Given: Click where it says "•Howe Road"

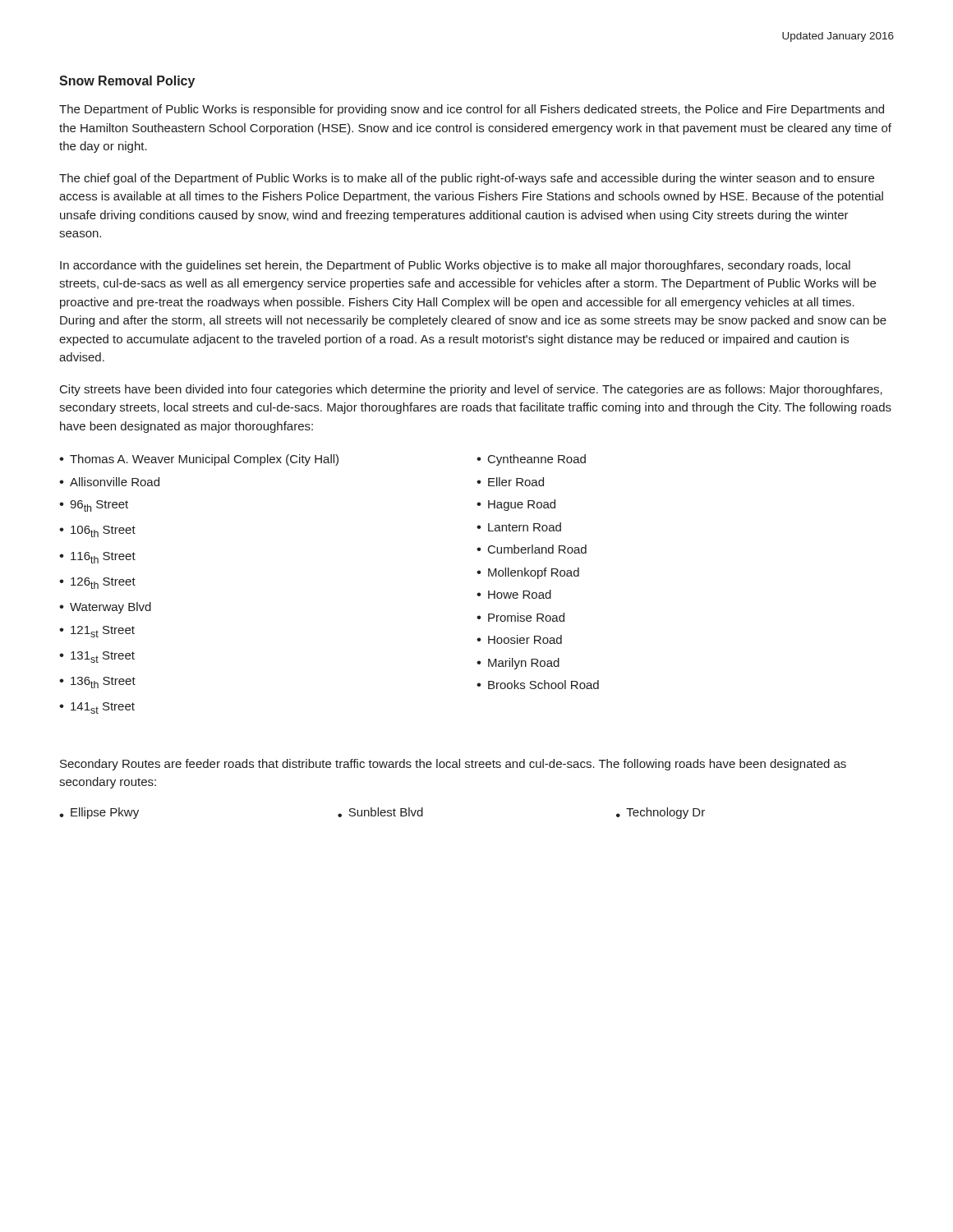Looking at the screenshot, I should pos(514,594).
